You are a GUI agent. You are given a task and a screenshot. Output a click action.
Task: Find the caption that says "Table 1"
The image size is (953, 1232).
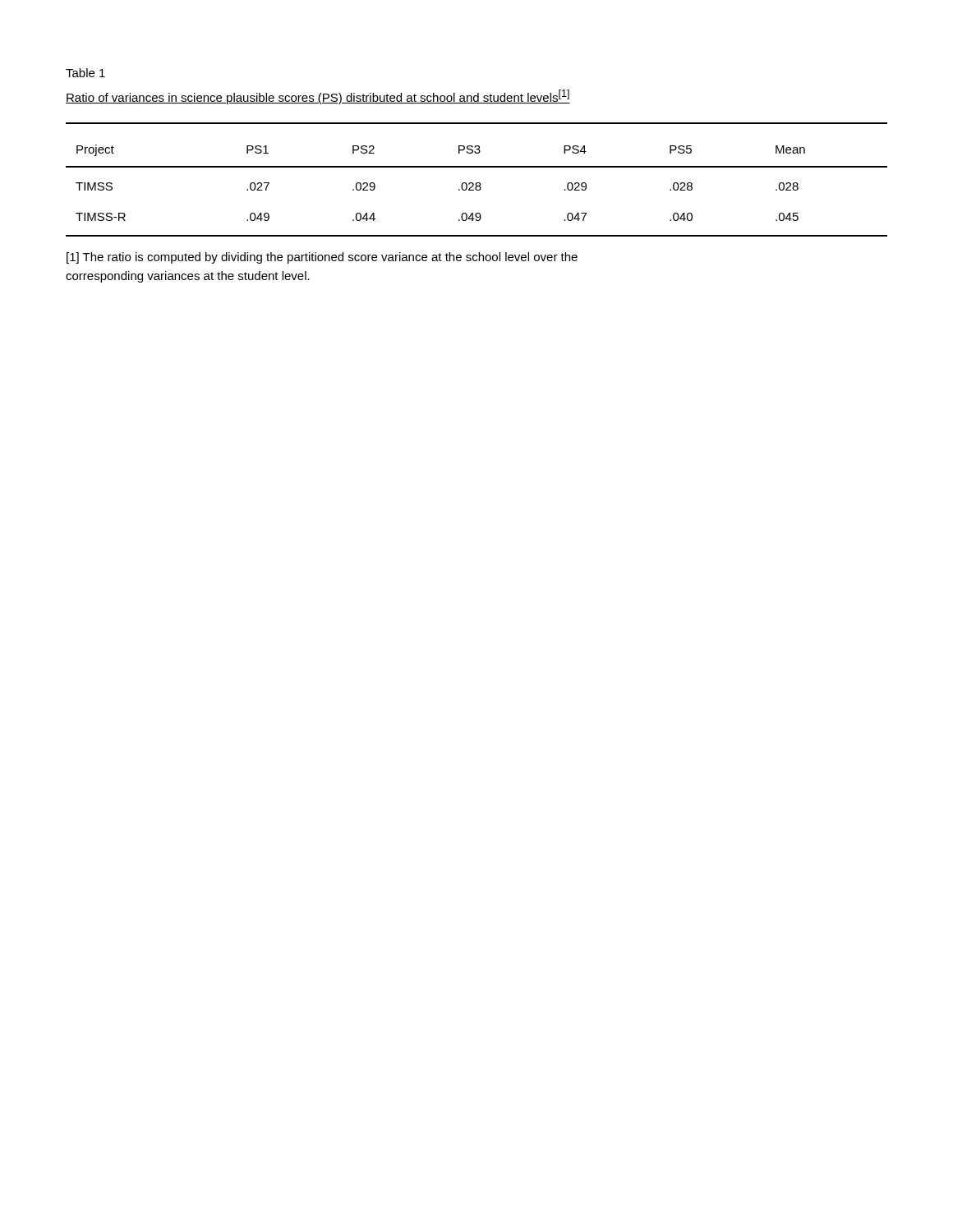click(86, 73)
